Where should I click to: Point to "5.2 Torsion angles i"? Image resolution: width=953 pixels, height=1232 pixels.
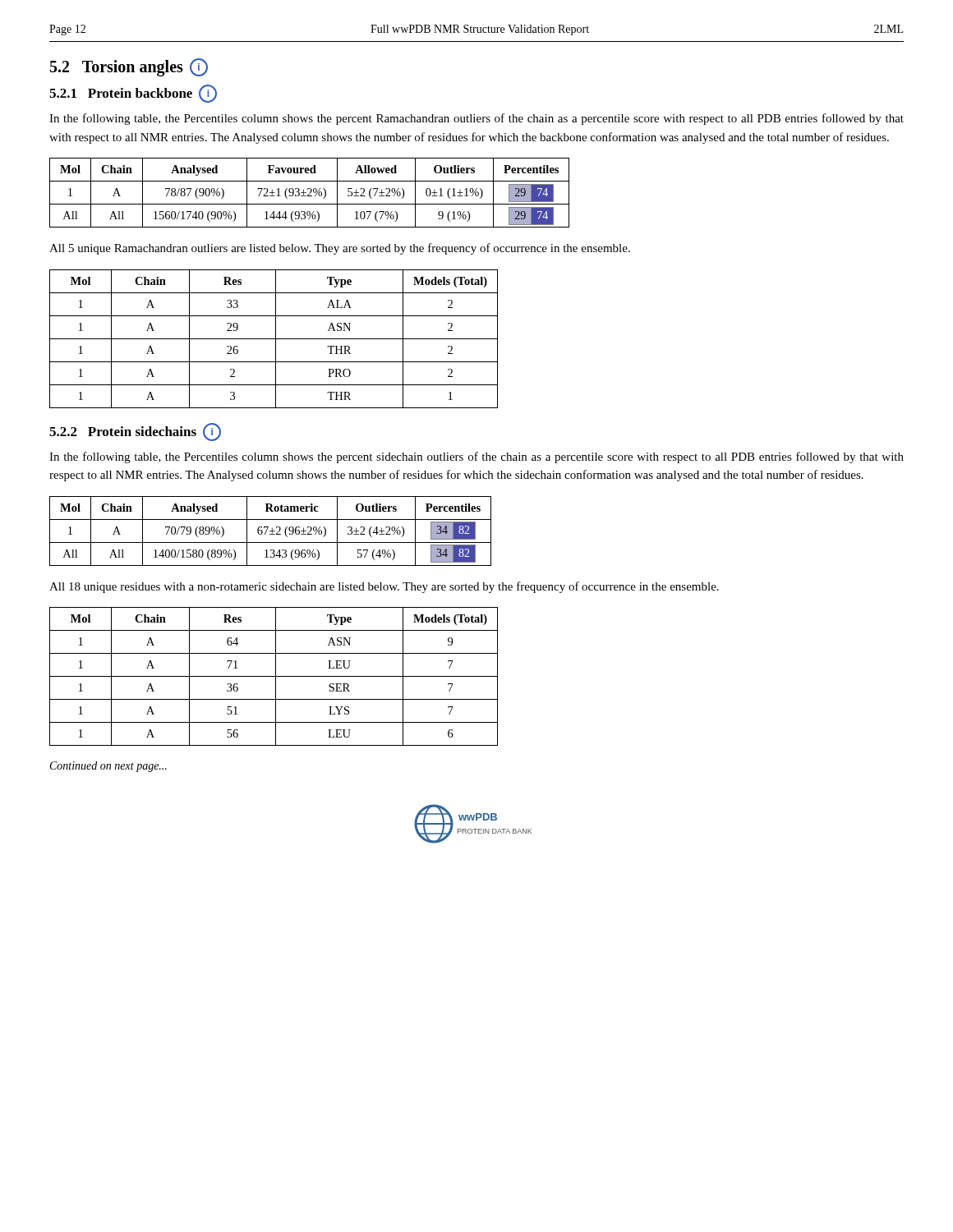tap(129, 67)
